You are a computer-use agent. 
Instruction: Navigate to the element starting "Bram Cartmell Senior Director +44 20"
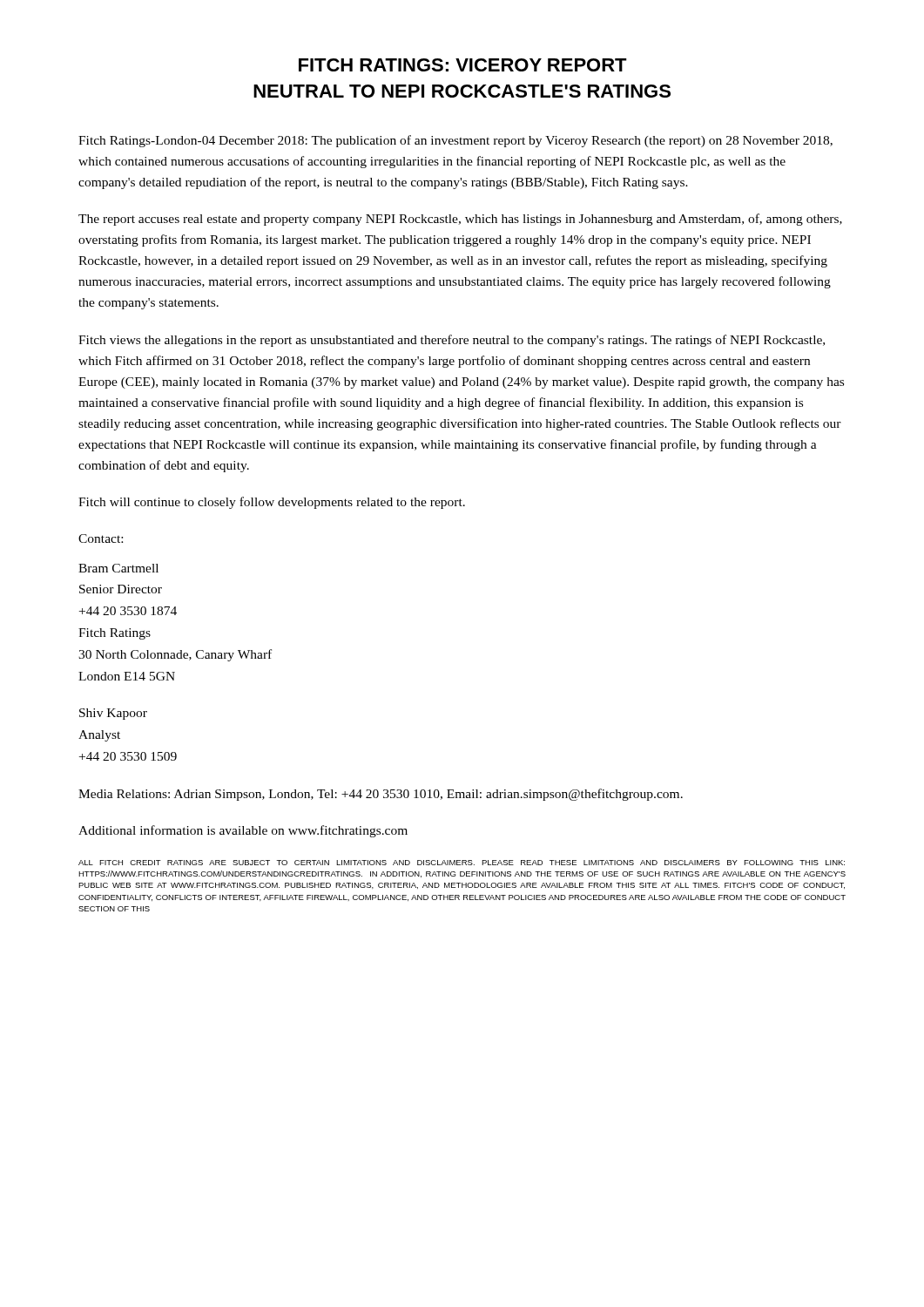175,621
